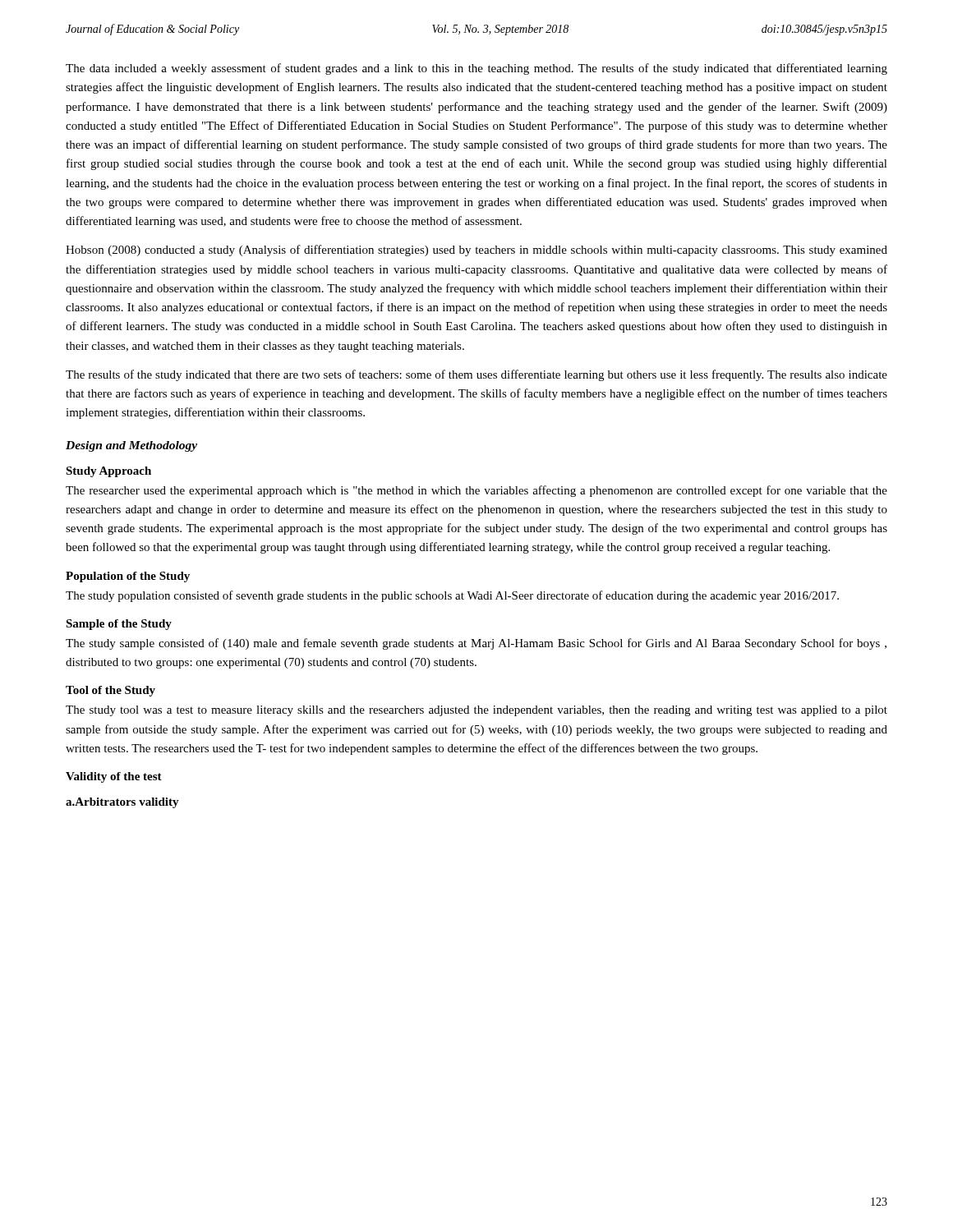
Task: Click on the text starting "Sample of the Study"
Action: [119, 623]
